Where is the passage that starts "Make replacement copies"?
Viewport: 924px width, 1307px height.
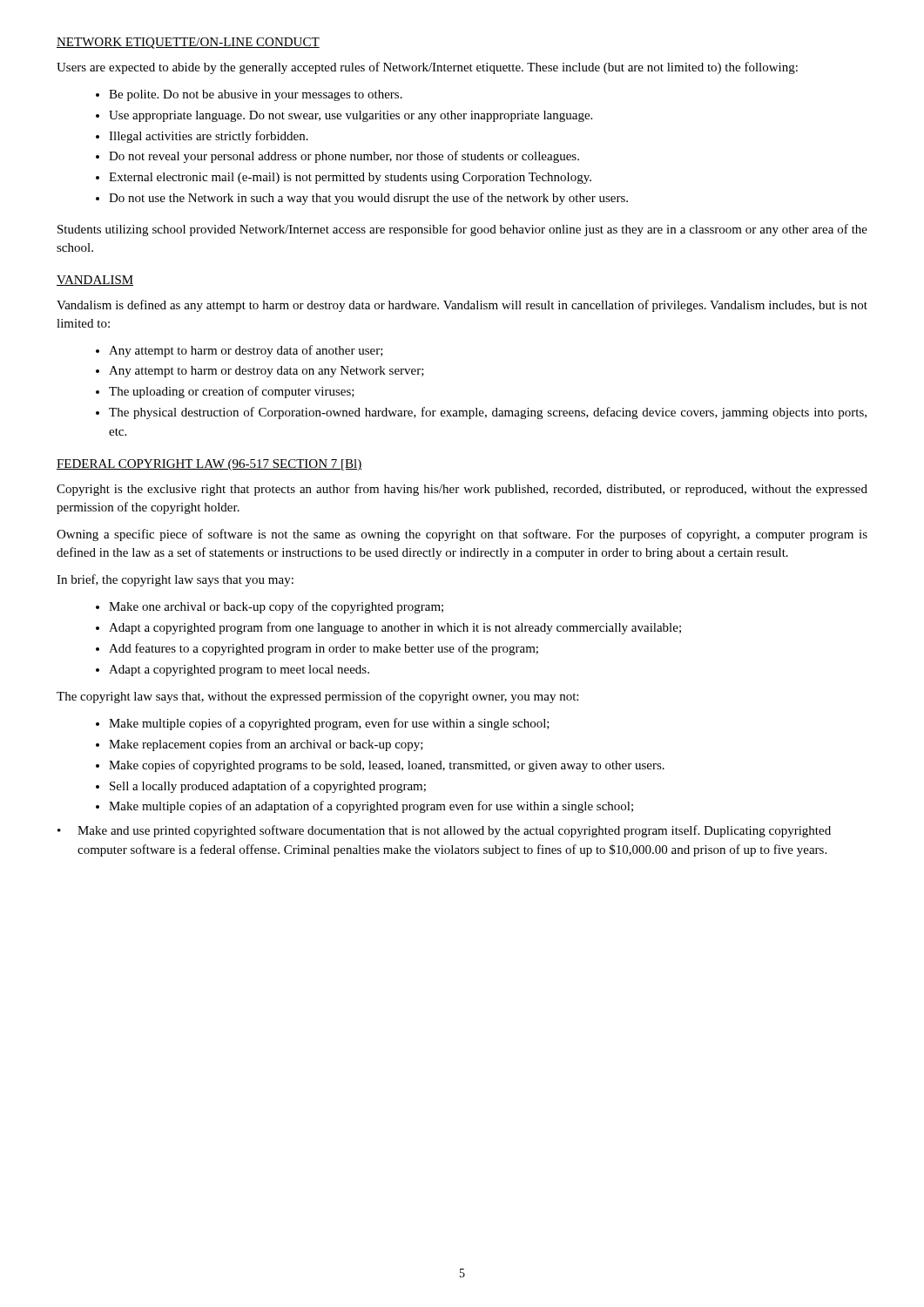[266, 744]
